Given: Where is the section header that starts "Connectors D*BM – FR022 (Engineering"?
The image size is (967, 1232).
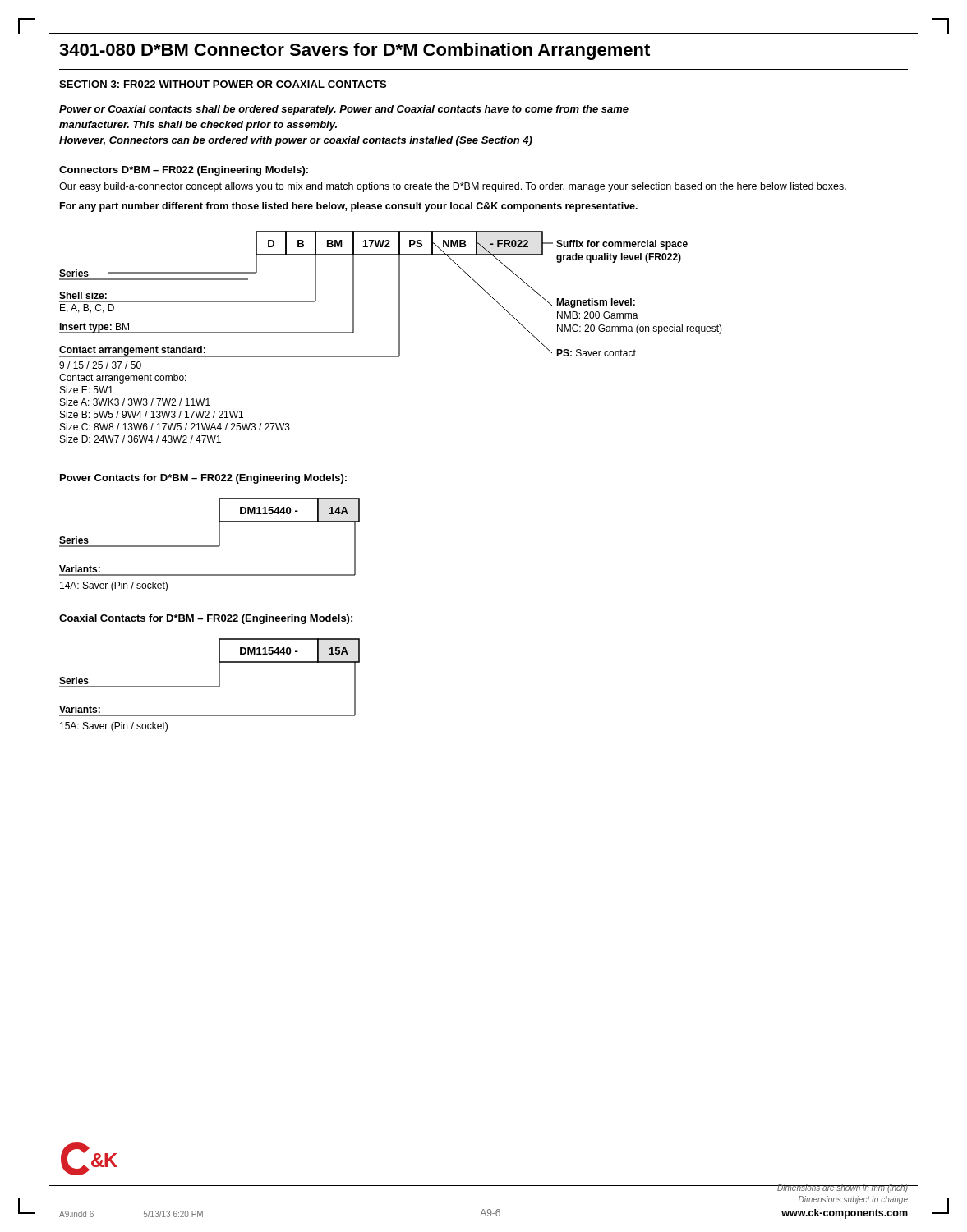Looking at the screenshot, I should point(184,171).
